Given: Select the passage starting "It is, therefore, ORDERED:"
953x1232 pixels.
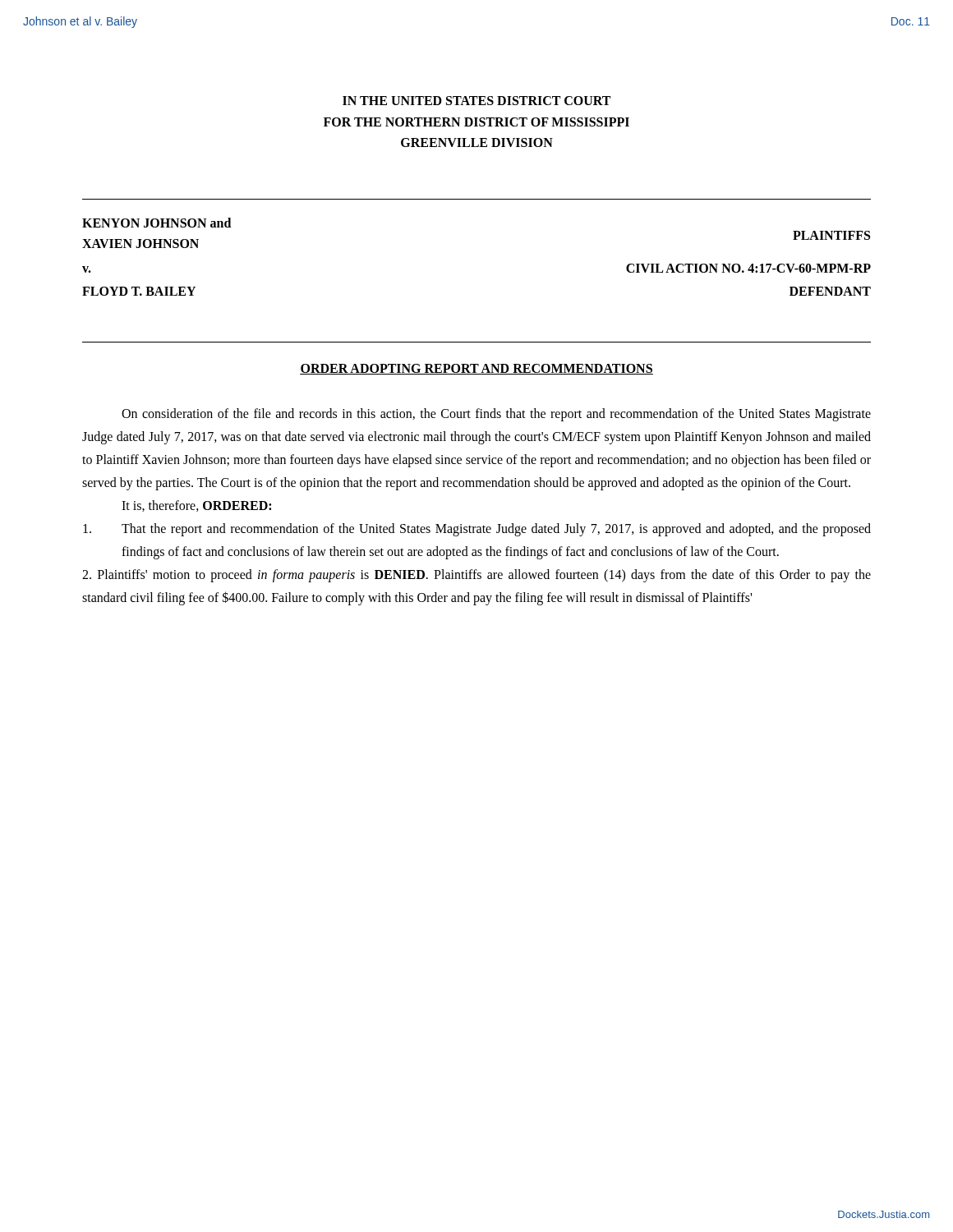Looking at the screenshot, I should 197,506.
